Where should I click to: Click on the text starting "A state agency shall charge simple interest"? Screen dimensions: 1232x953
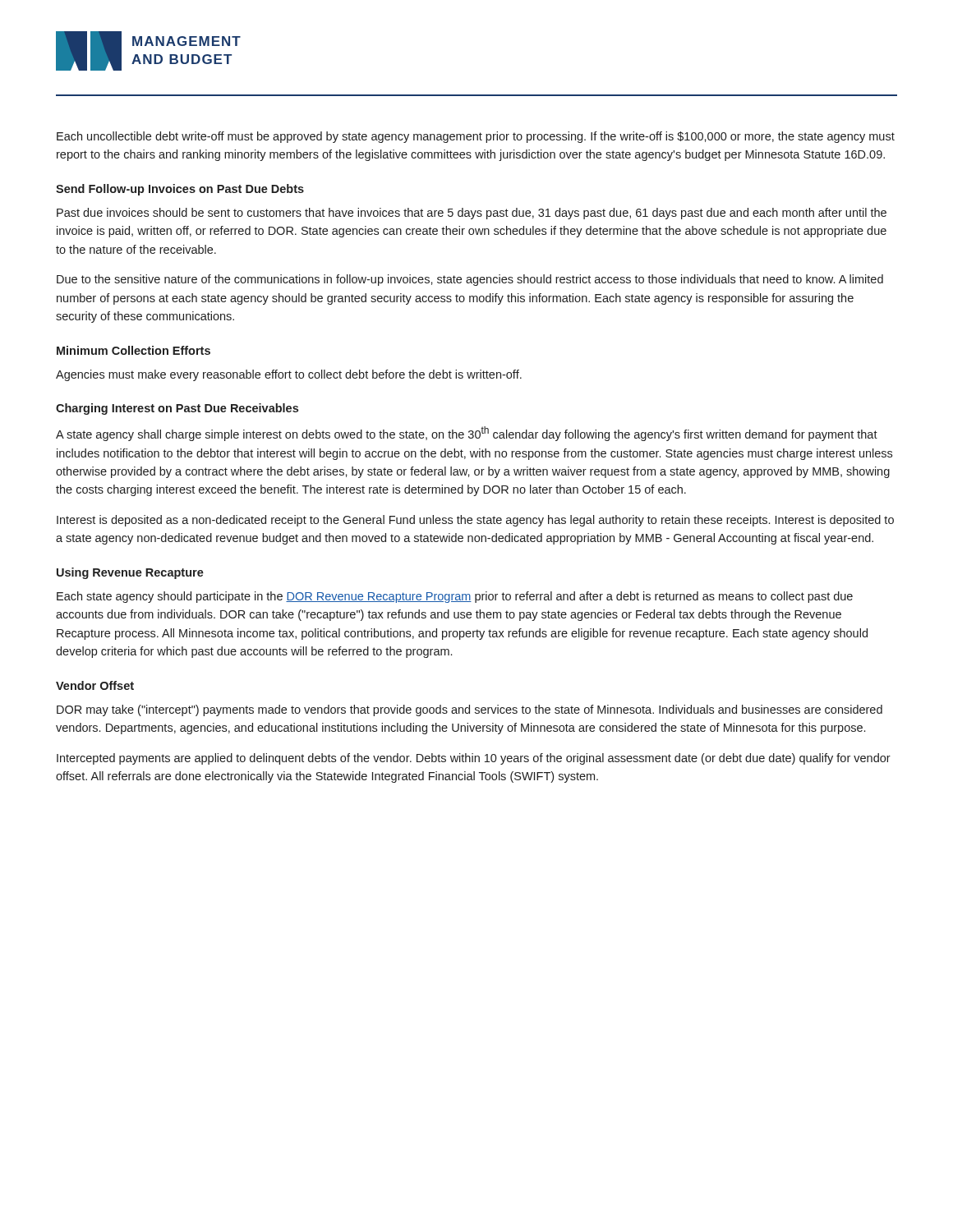[474, 461]
